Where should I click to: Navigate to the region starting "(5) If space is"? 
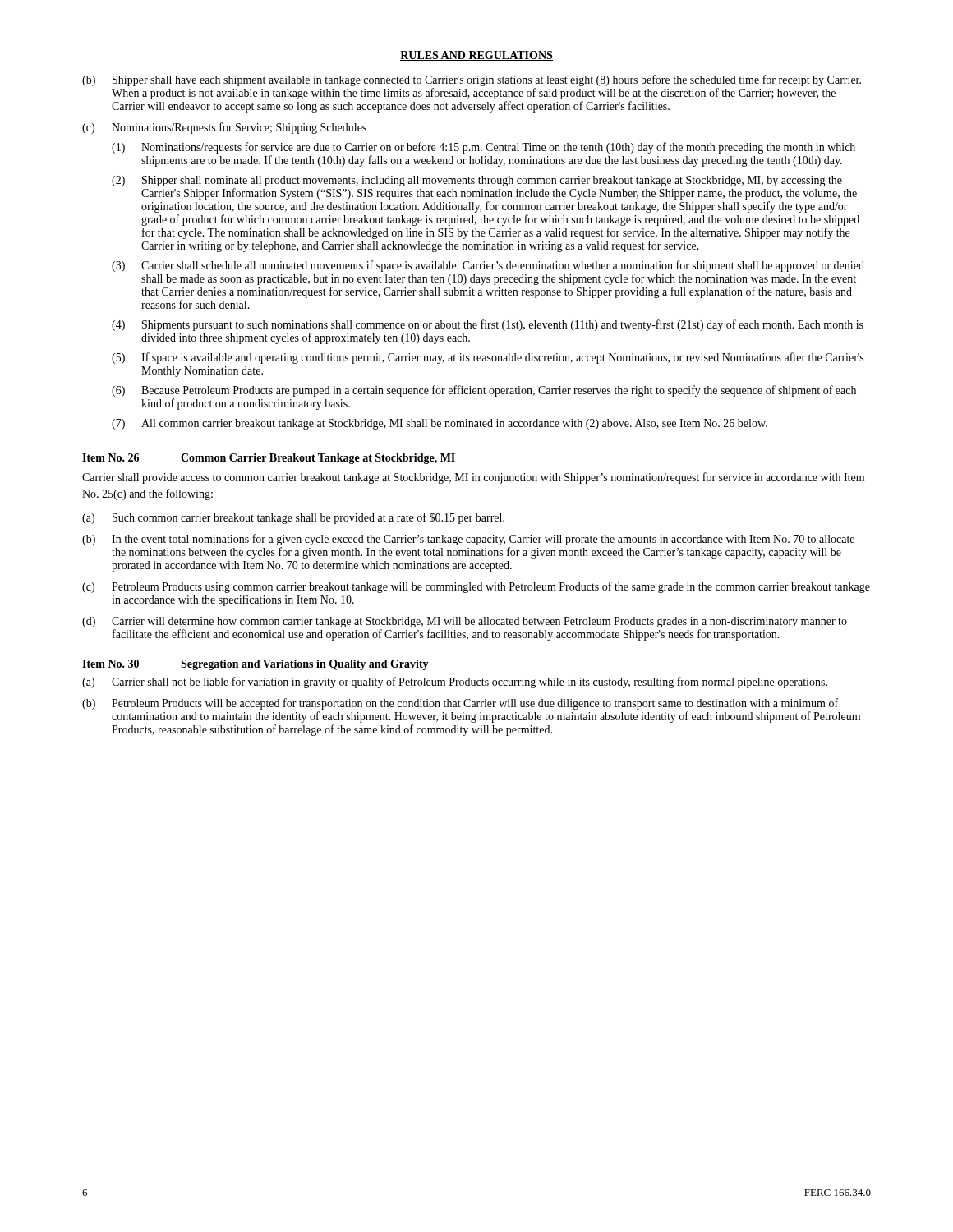coord(491,365)
